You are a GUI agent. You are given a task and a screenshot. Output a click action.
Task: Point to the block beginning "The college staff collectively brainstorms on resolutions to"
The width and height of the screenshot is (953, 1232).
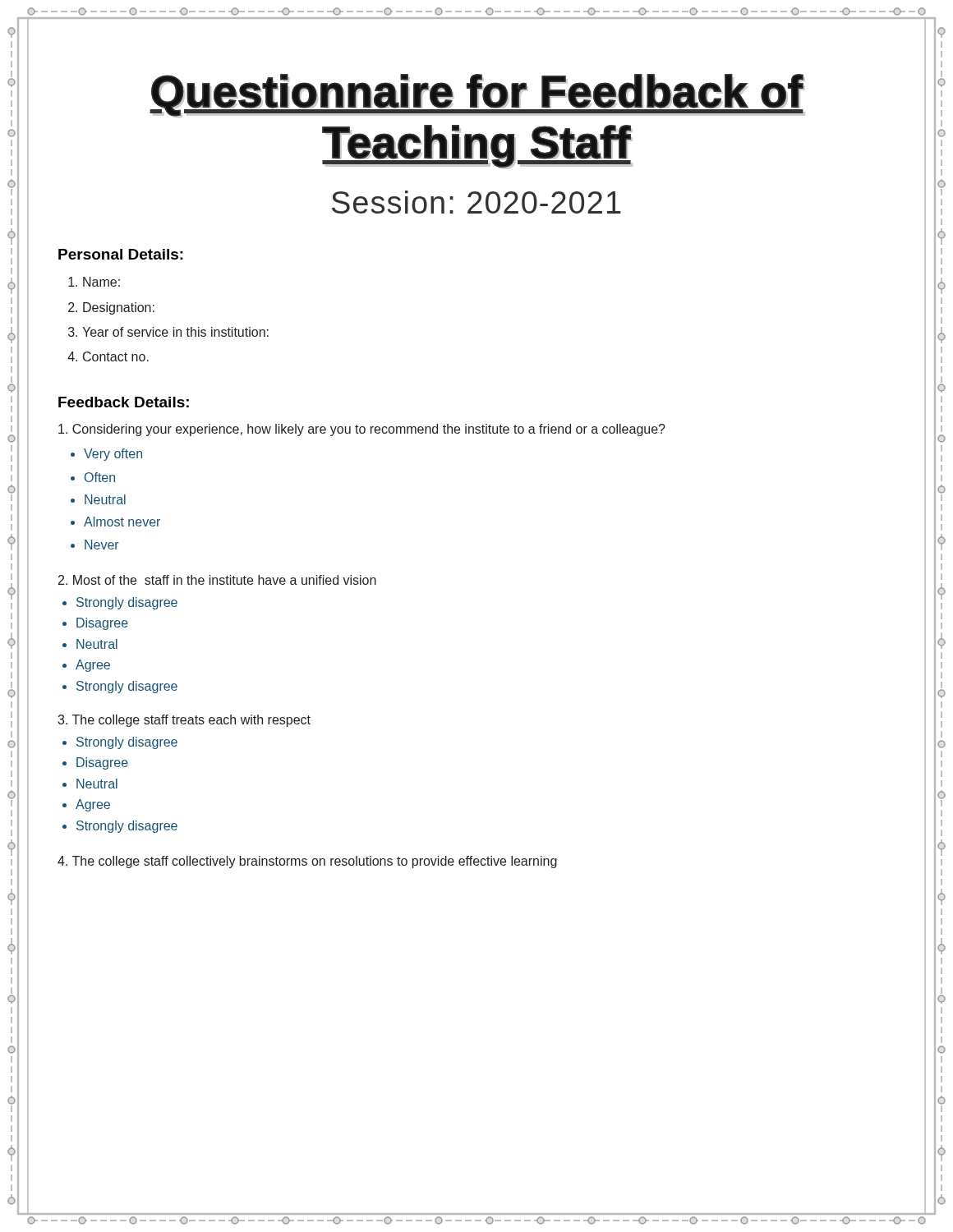click(307, 861)
